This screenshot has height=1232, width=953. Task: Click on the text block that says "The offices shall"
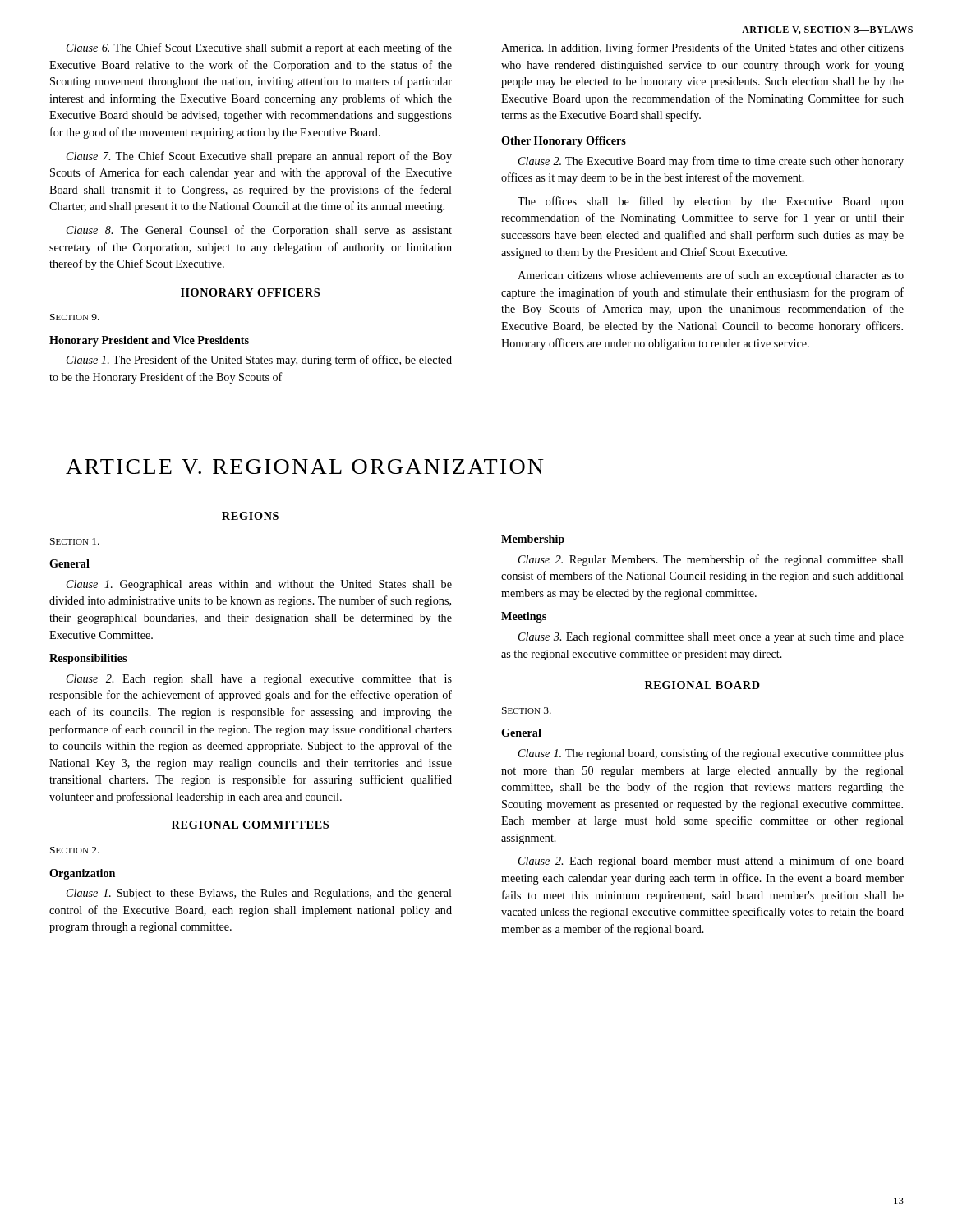[x=702, y=227]
